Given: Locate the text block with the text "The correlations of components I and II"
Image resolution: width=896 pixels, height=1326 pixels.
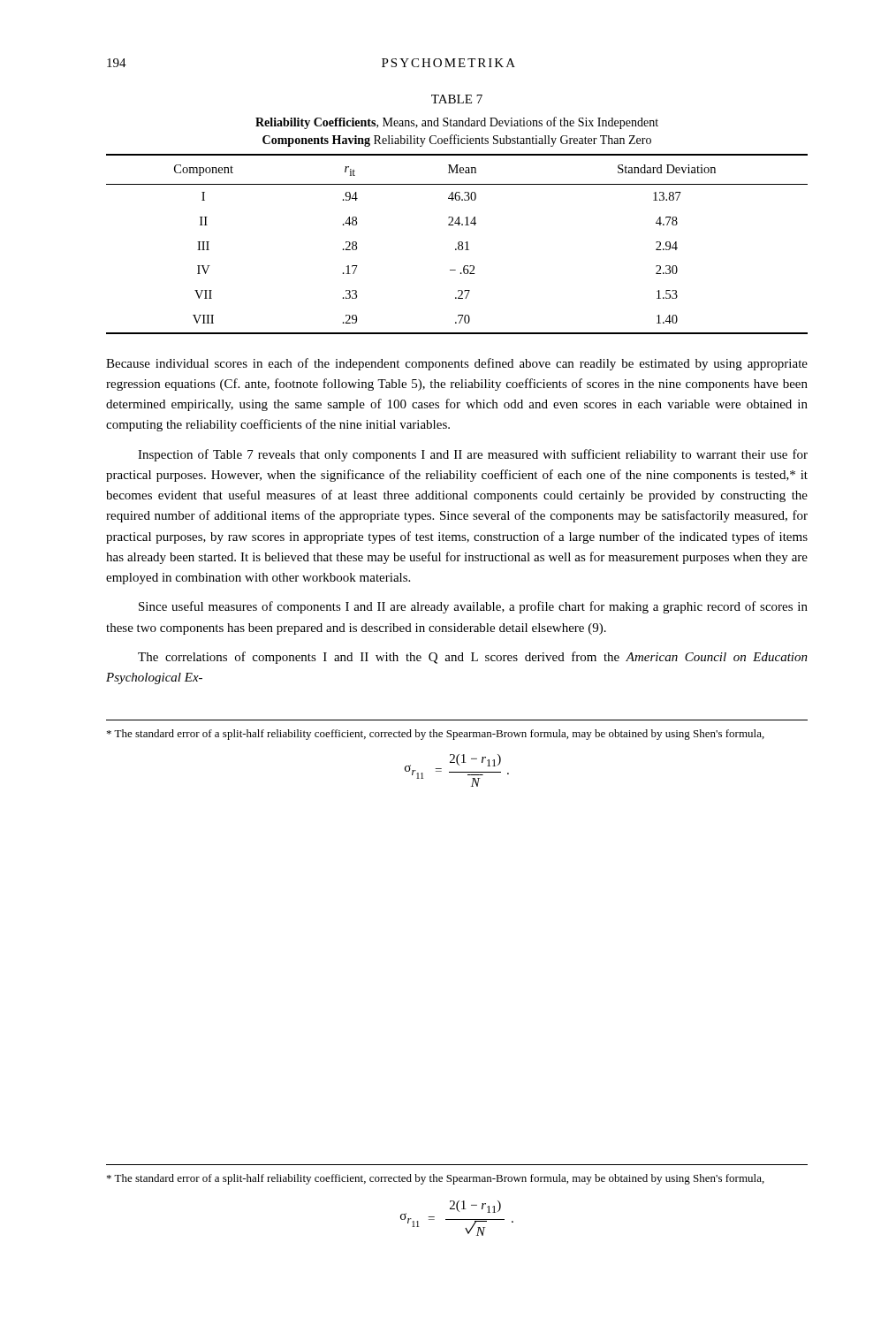Looking at the screenshot, I should click(x=457, y=667).
